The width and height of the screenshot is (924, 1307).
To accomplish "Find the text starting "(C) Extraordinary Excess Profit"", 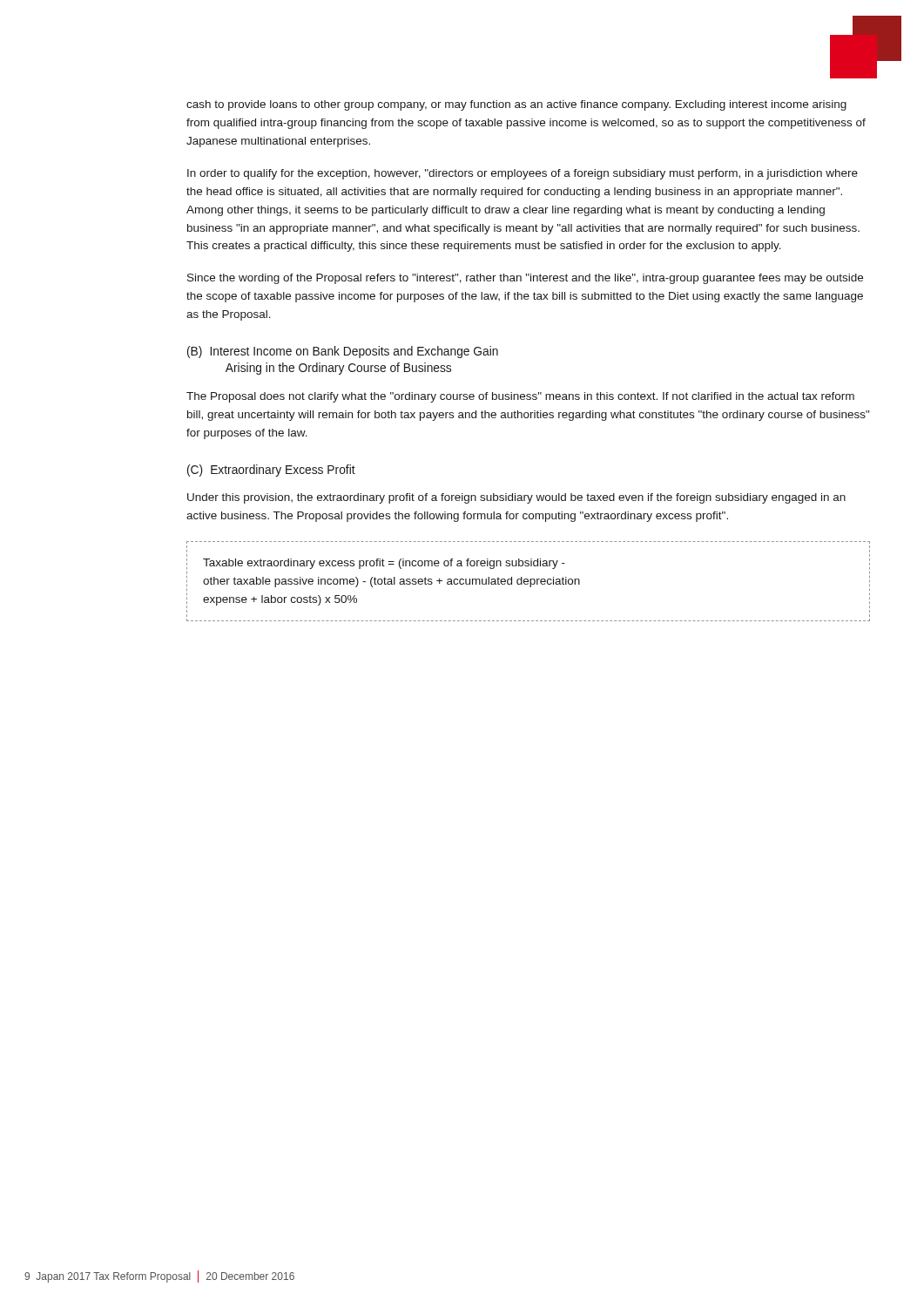I will click(x=271, y=470).
